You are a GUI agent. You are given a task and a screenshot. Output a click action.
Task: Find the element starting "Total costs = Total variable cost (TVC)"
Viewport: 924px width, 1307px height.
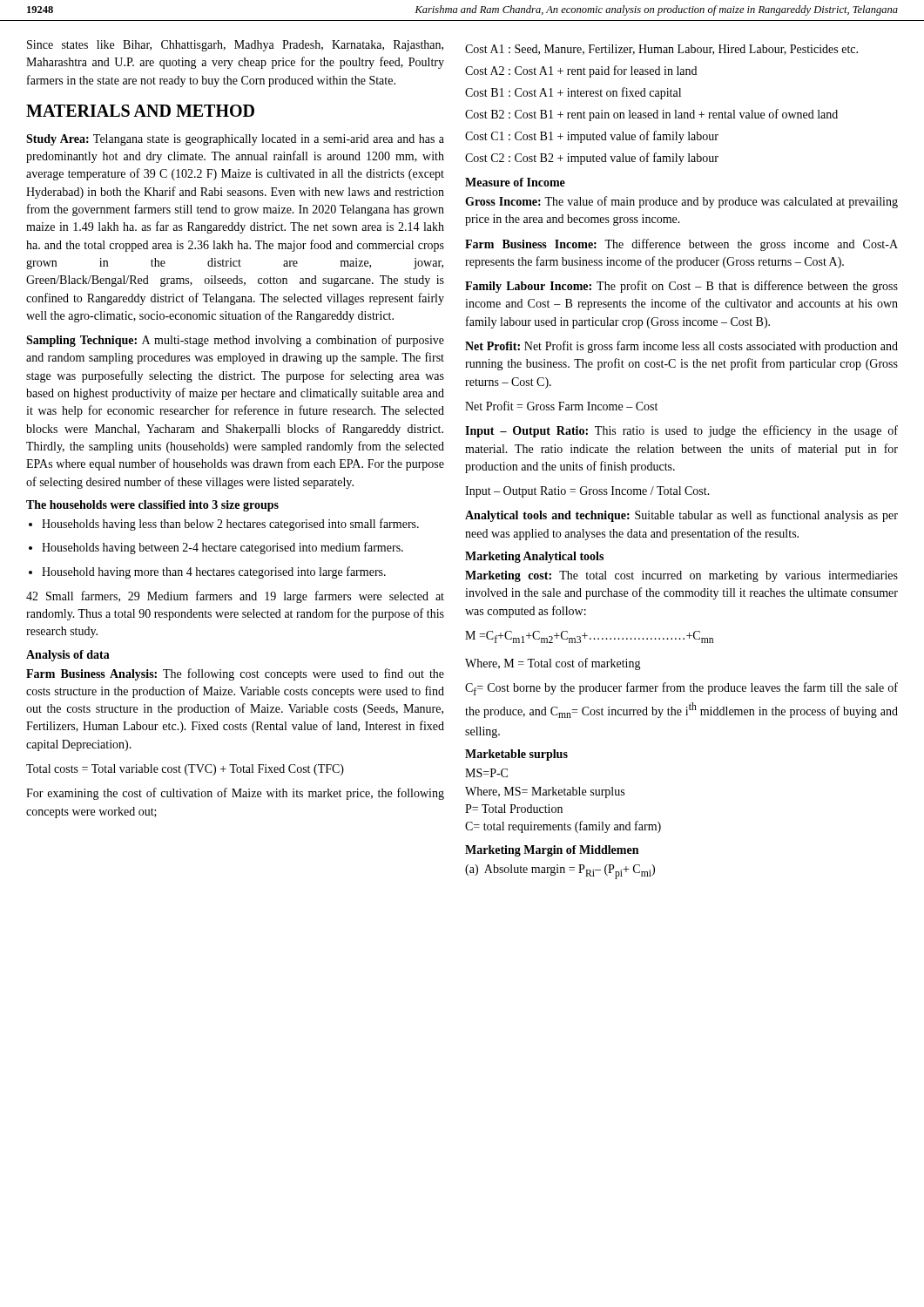click(x=235, y=769)
